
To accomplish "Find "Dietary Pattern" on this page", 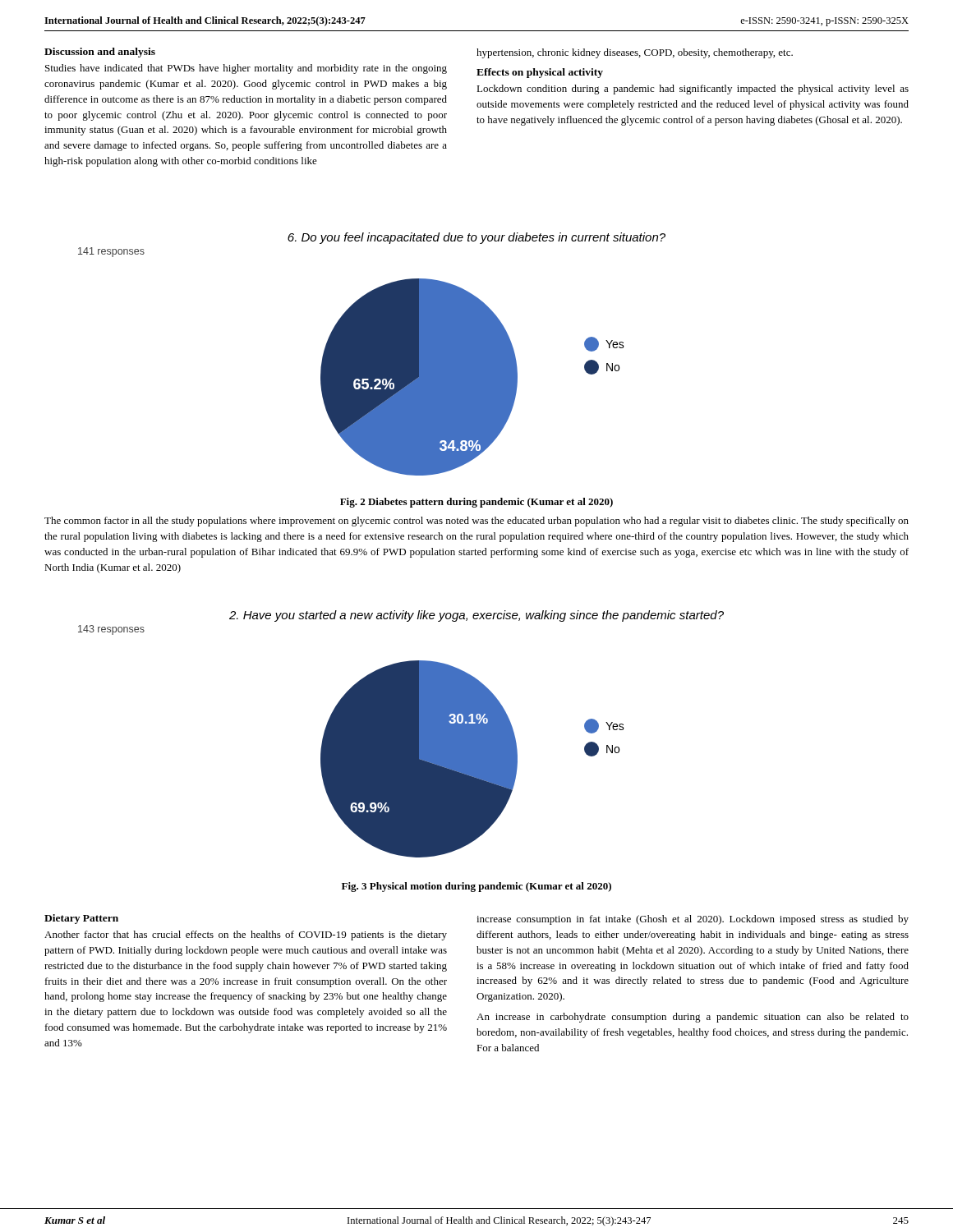I will (81, 918).
